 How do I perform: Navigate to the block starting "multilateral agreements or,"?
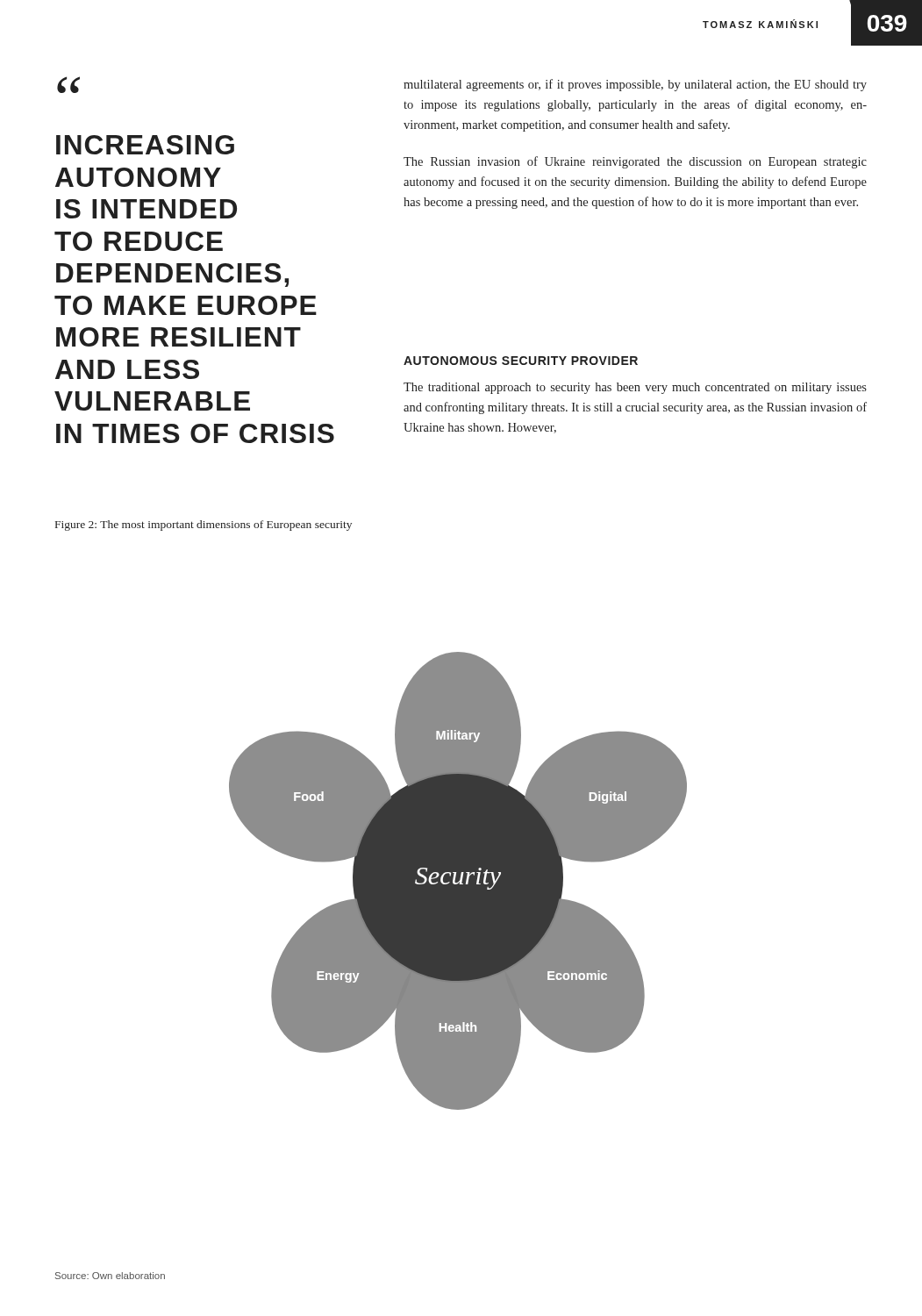click(x=635, y=85)
